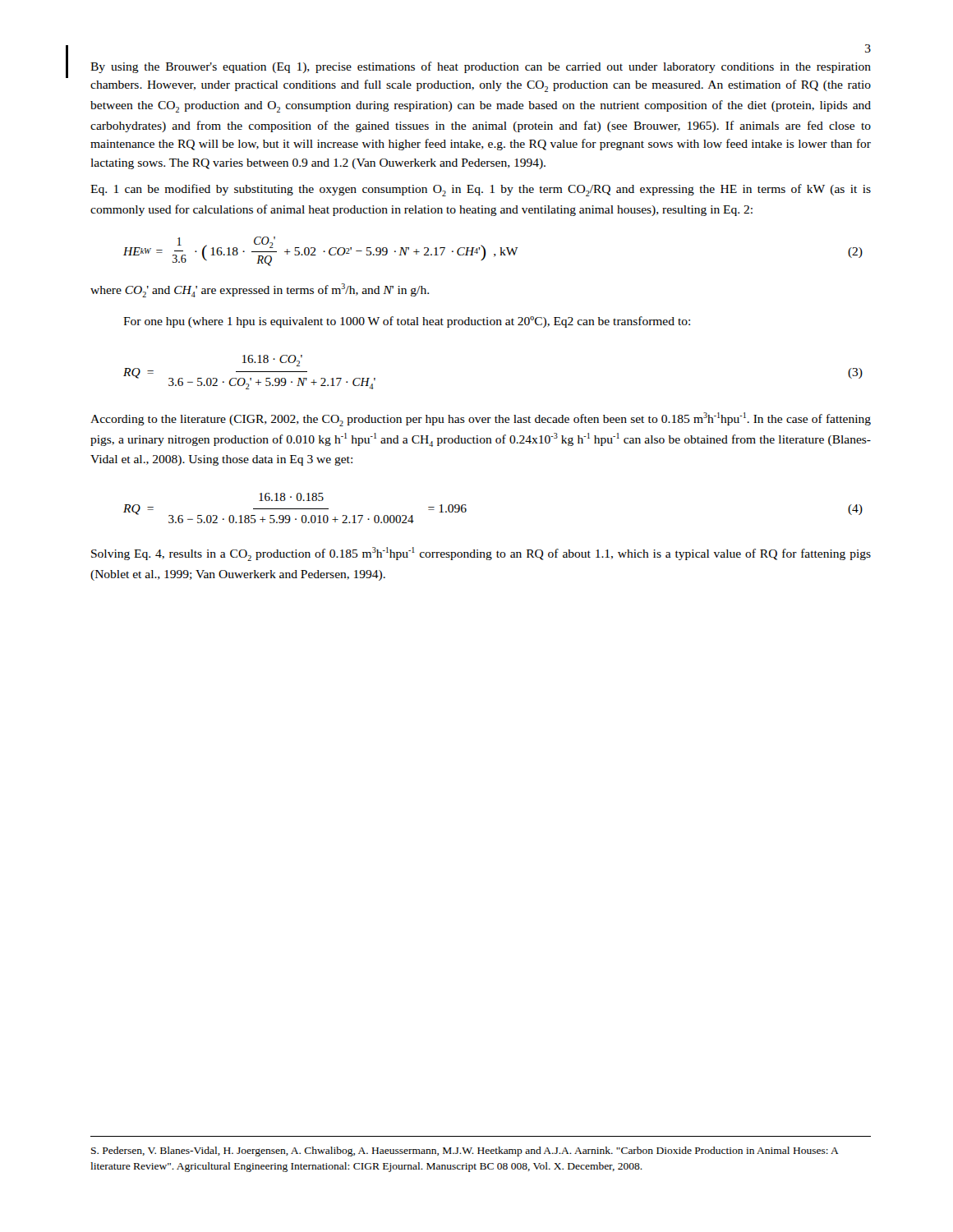
Task: Point to the block starting "HEkW = 1"
Action: tap(493, 251)
